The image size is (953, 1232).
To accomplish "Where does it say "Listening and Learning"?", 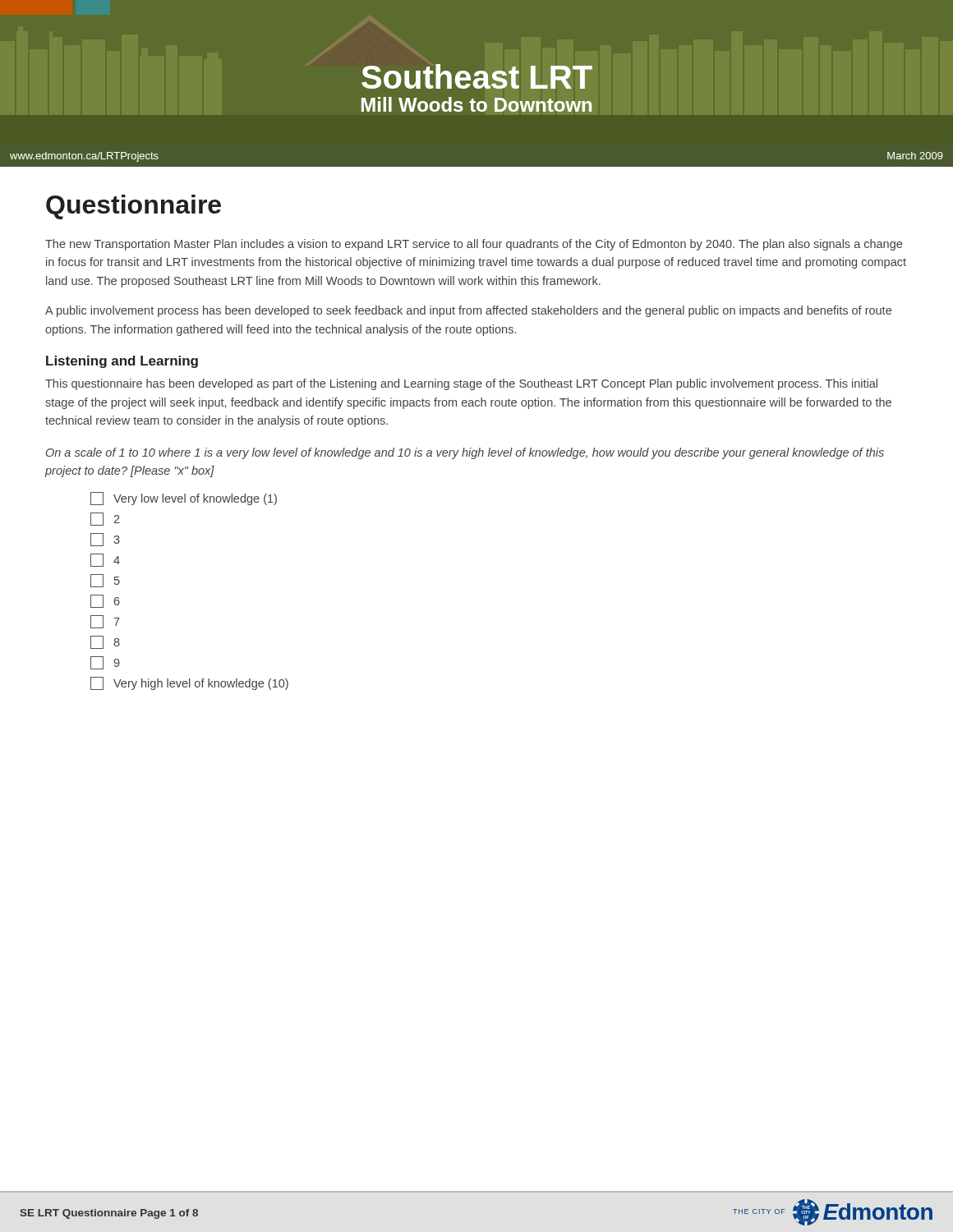I will [x=122, y=361].
